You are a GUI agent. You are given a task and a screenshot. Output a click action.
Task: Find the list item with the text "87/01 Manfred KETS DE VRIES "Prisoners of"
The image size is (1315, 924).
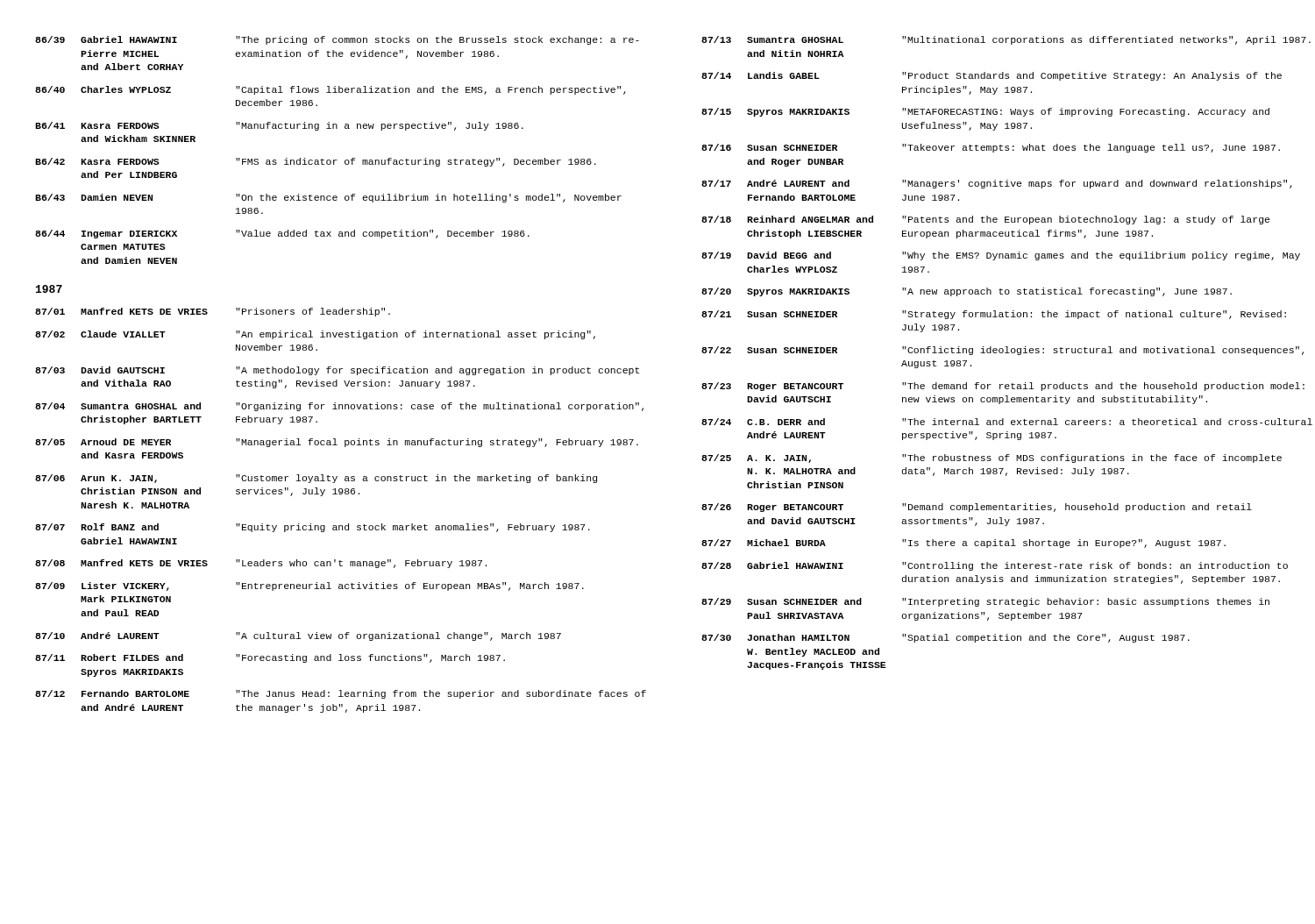342,312
